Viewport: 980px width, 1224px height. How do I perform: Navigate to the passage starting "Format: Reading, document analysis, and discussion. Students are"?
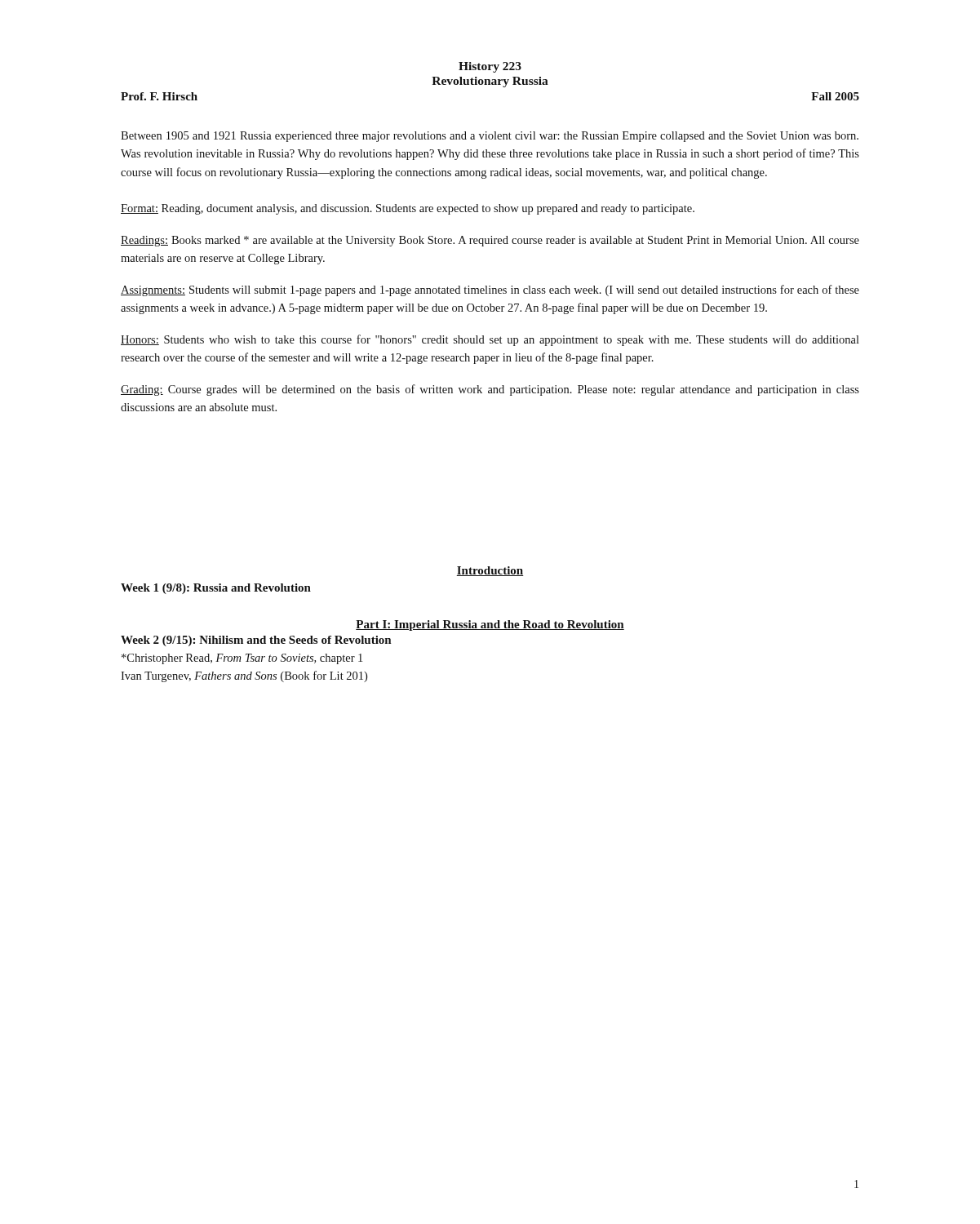pos(408,208)
